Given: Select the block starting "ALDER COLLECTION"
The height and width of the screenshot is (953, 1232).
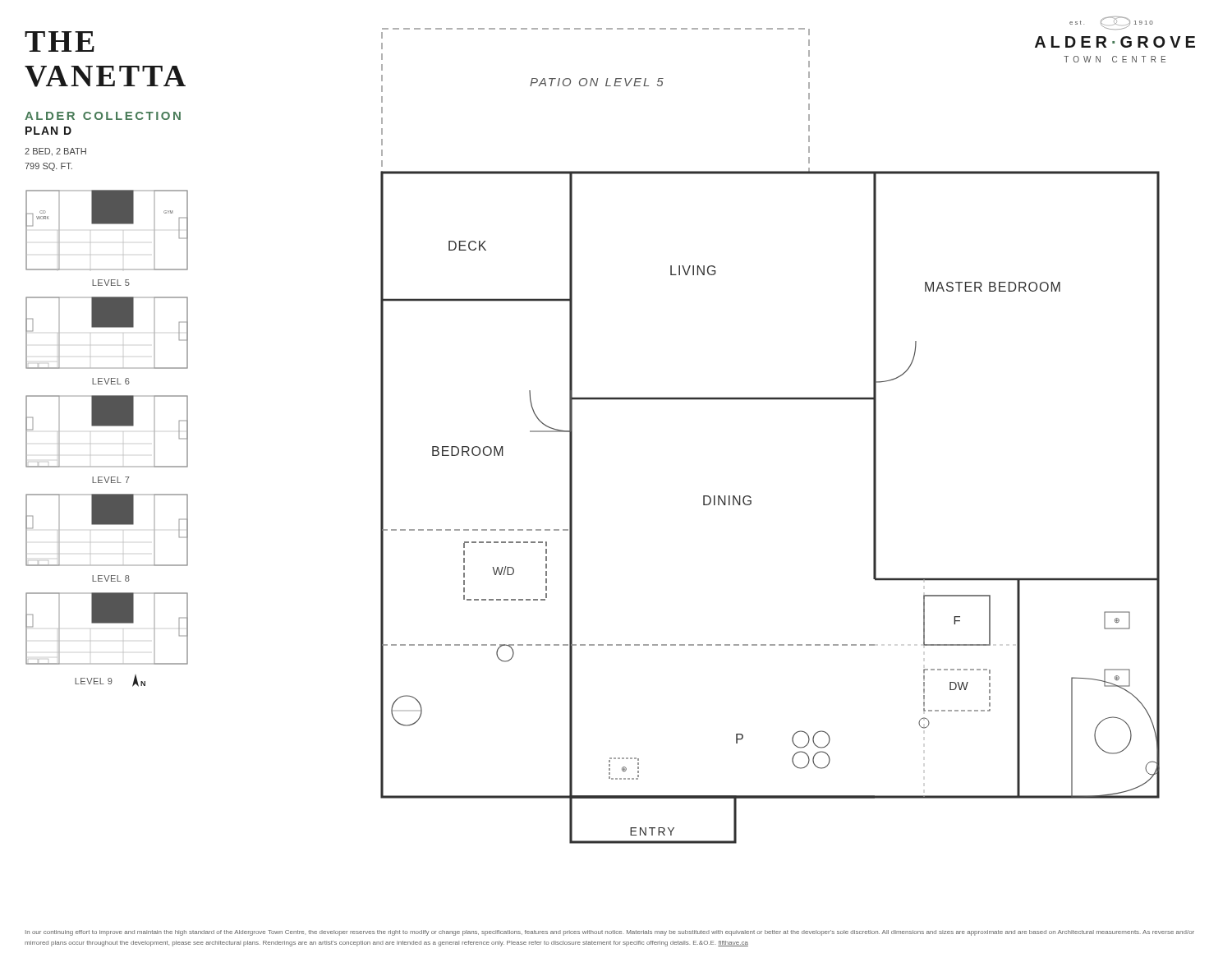Looking at the screenshot, I should pos(104,115).
